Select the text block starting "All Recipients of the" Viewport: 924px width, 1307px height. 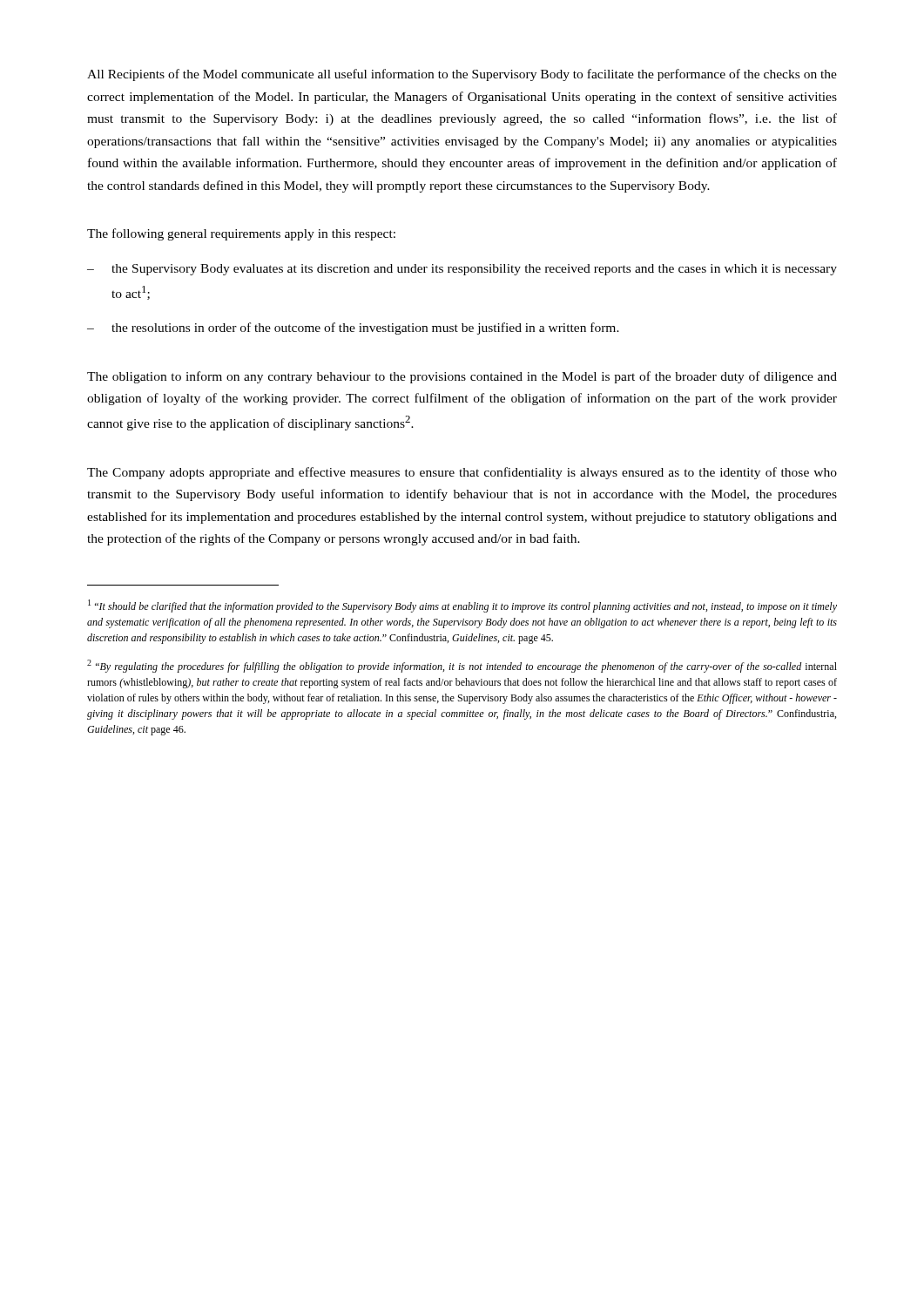(x=462, y=130)
